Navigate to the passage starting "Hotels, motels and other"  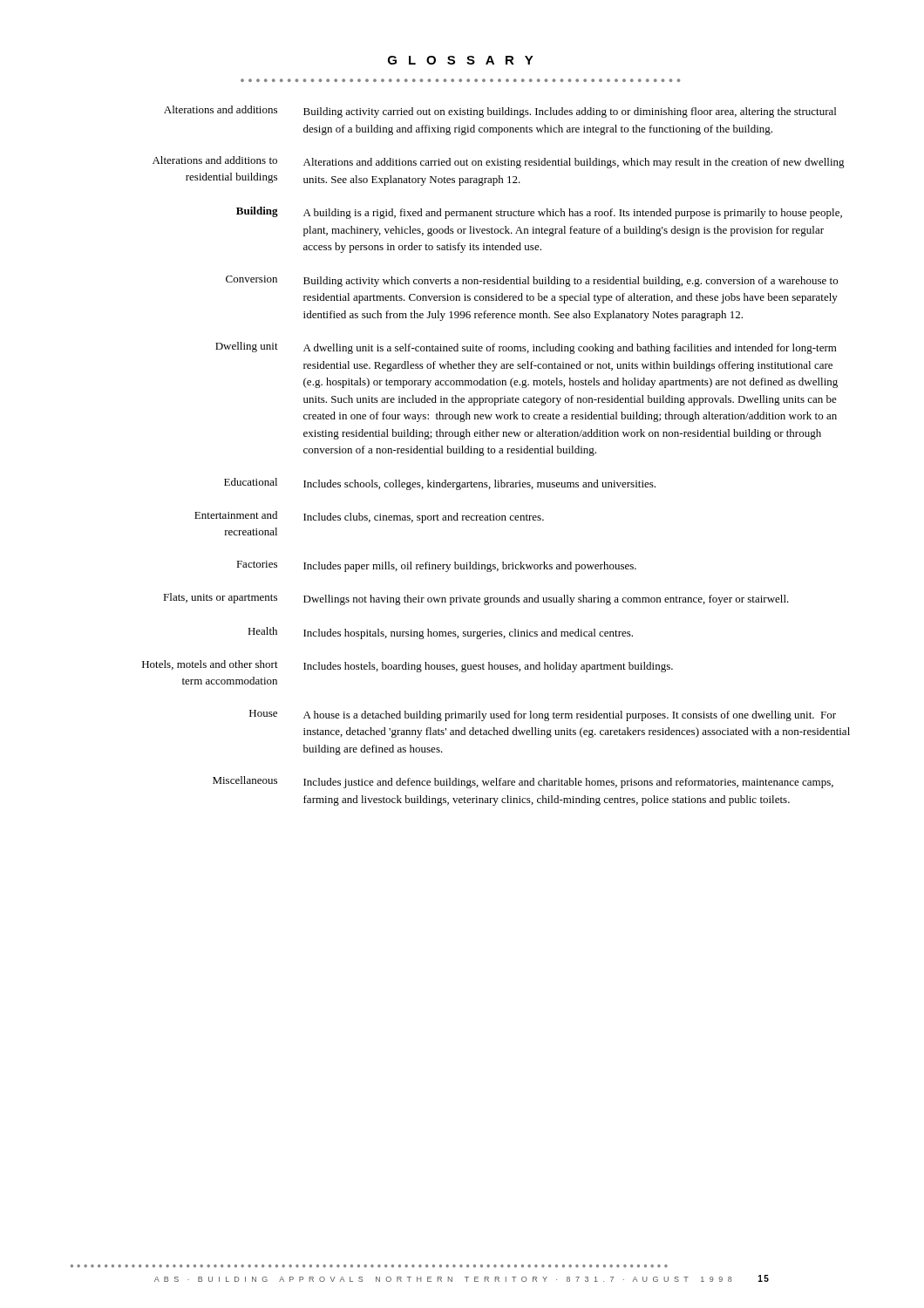pos(462,681)
